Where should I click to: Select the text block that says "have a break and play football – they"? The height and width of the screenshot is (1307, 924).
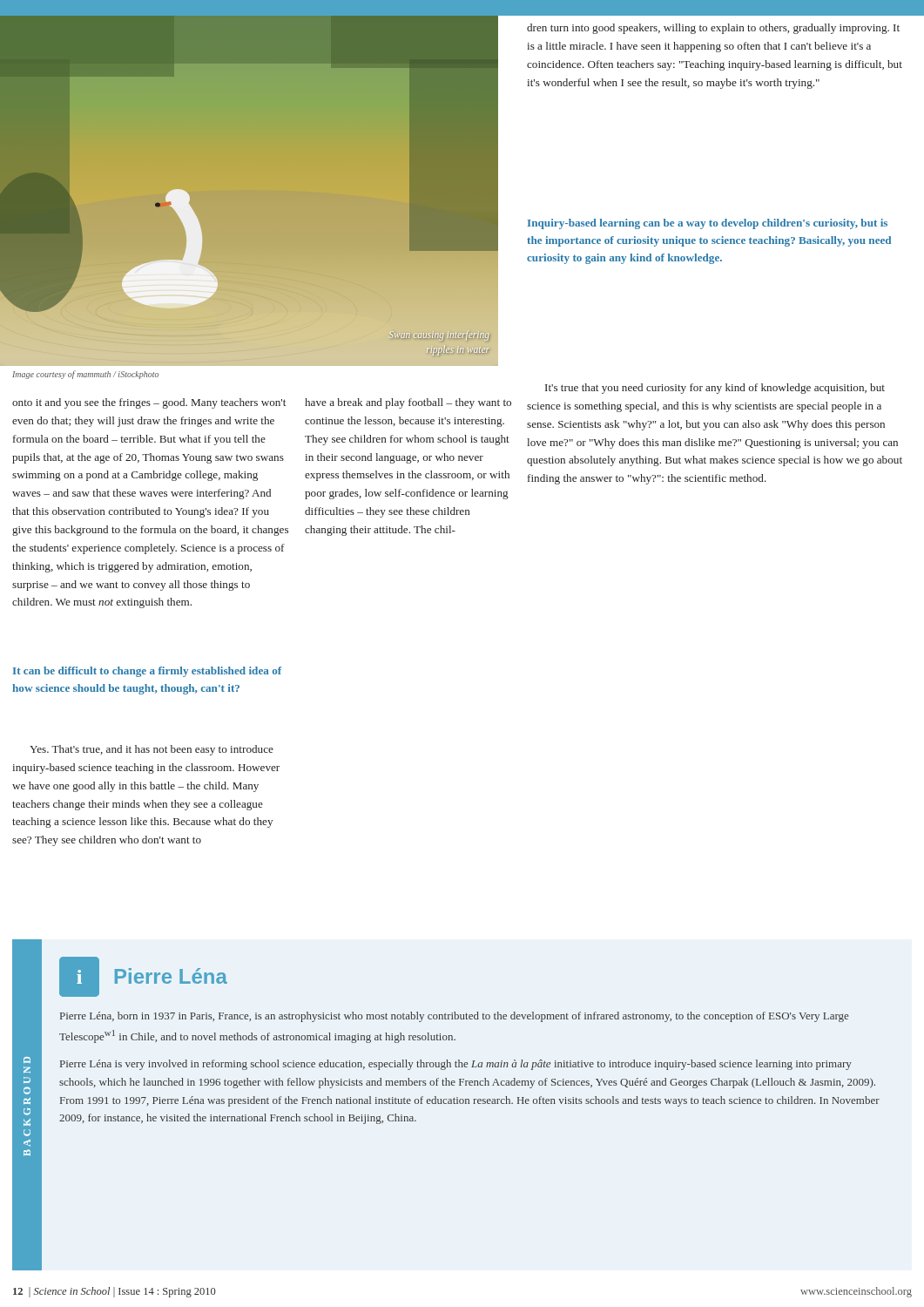point(408,467)
